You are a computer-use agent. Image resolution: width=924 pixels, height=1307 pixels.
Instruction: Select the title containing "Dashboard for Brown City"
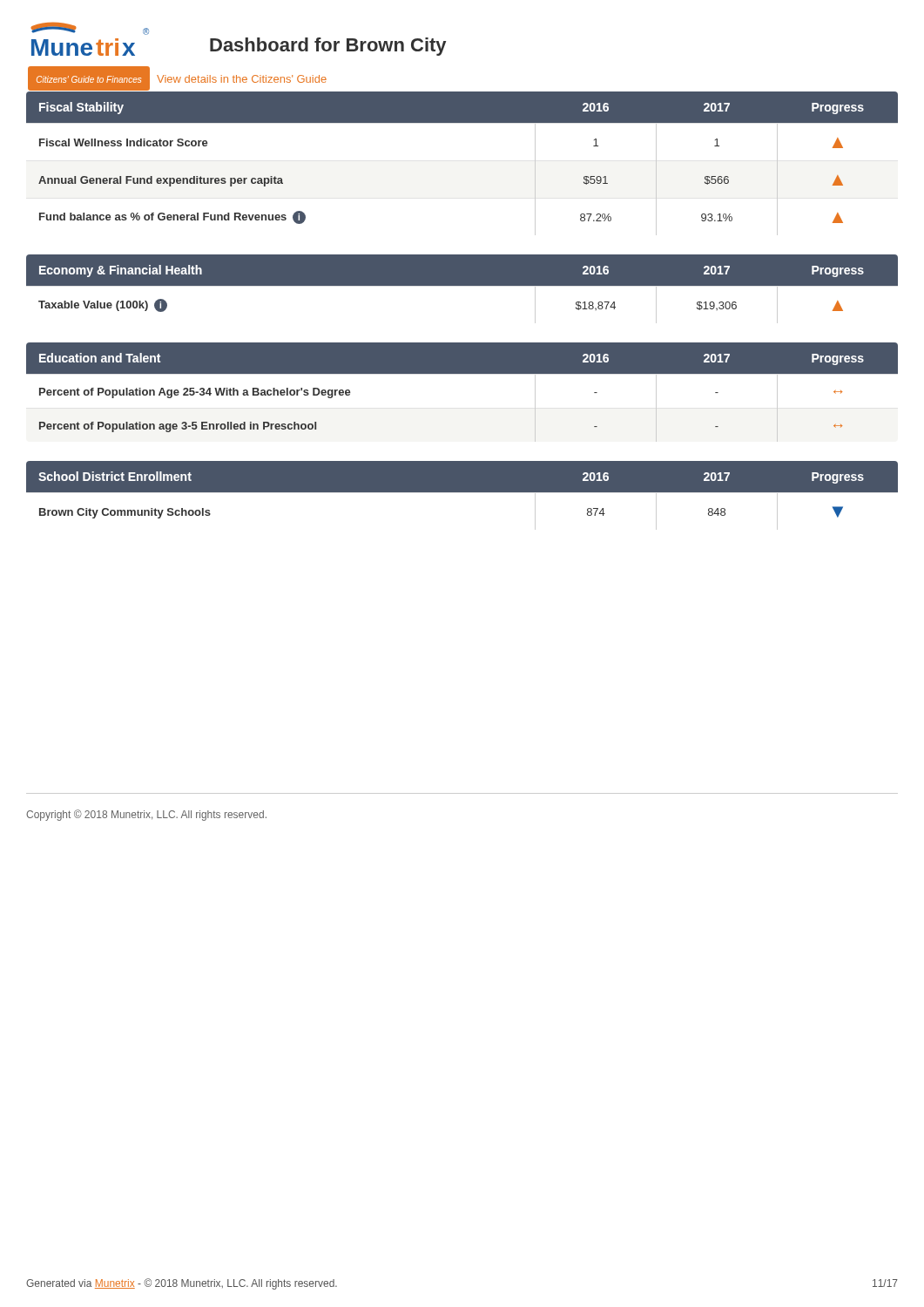click(328, 45)
